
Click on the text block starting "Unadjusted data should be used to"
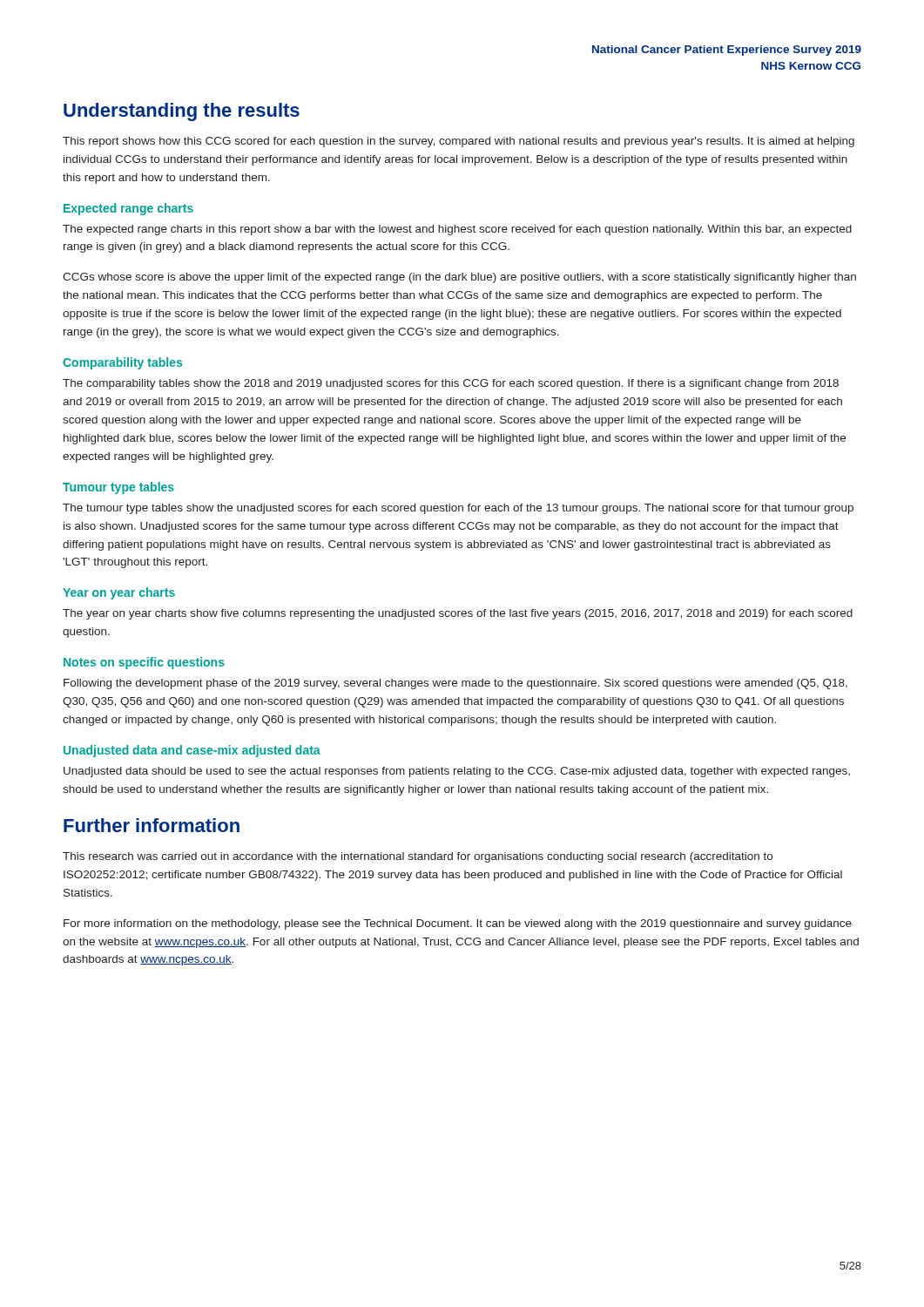457,780
